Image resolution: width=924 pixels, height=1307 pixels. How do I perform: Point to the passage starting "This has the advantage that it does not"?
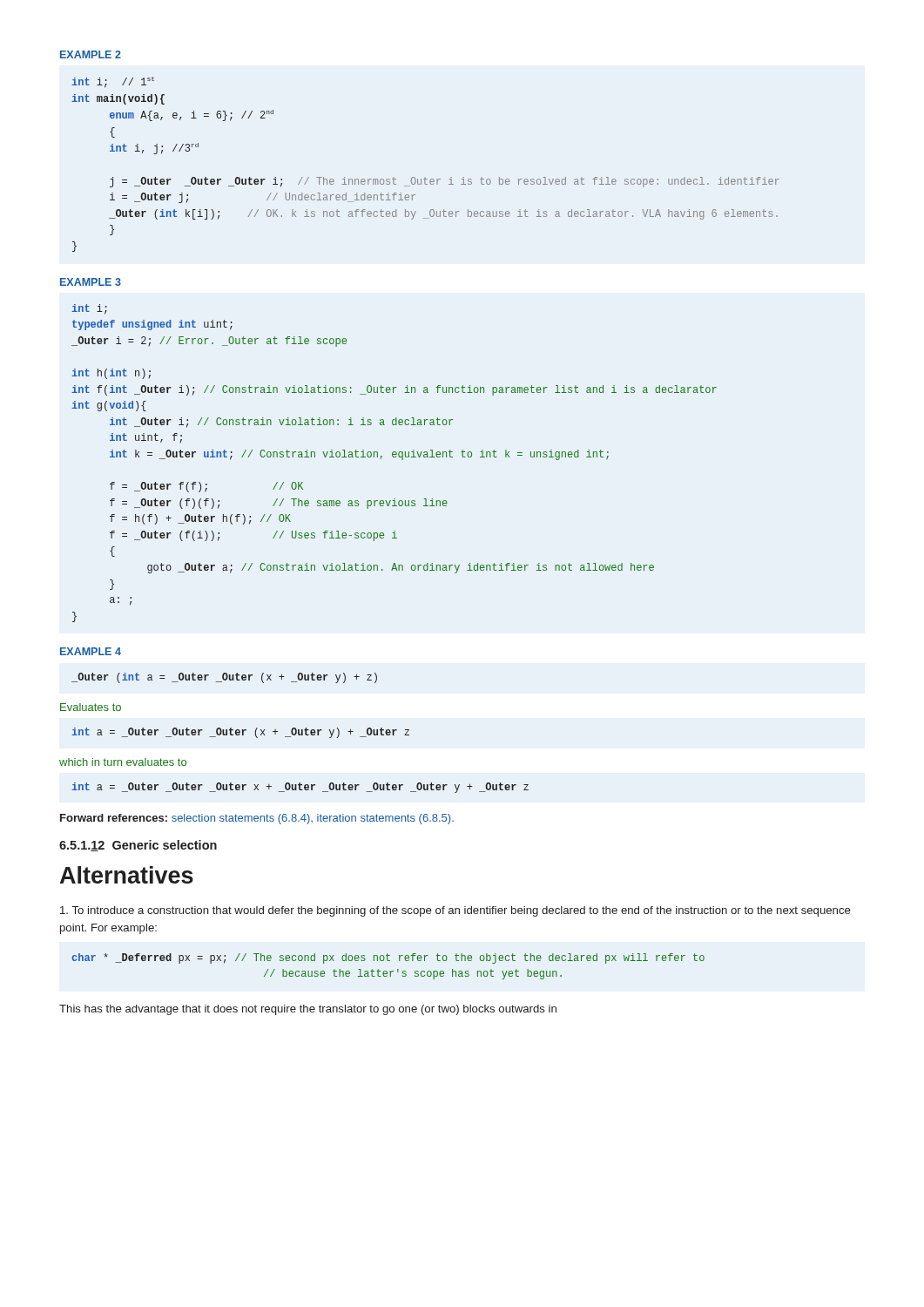coord(308,1008)
